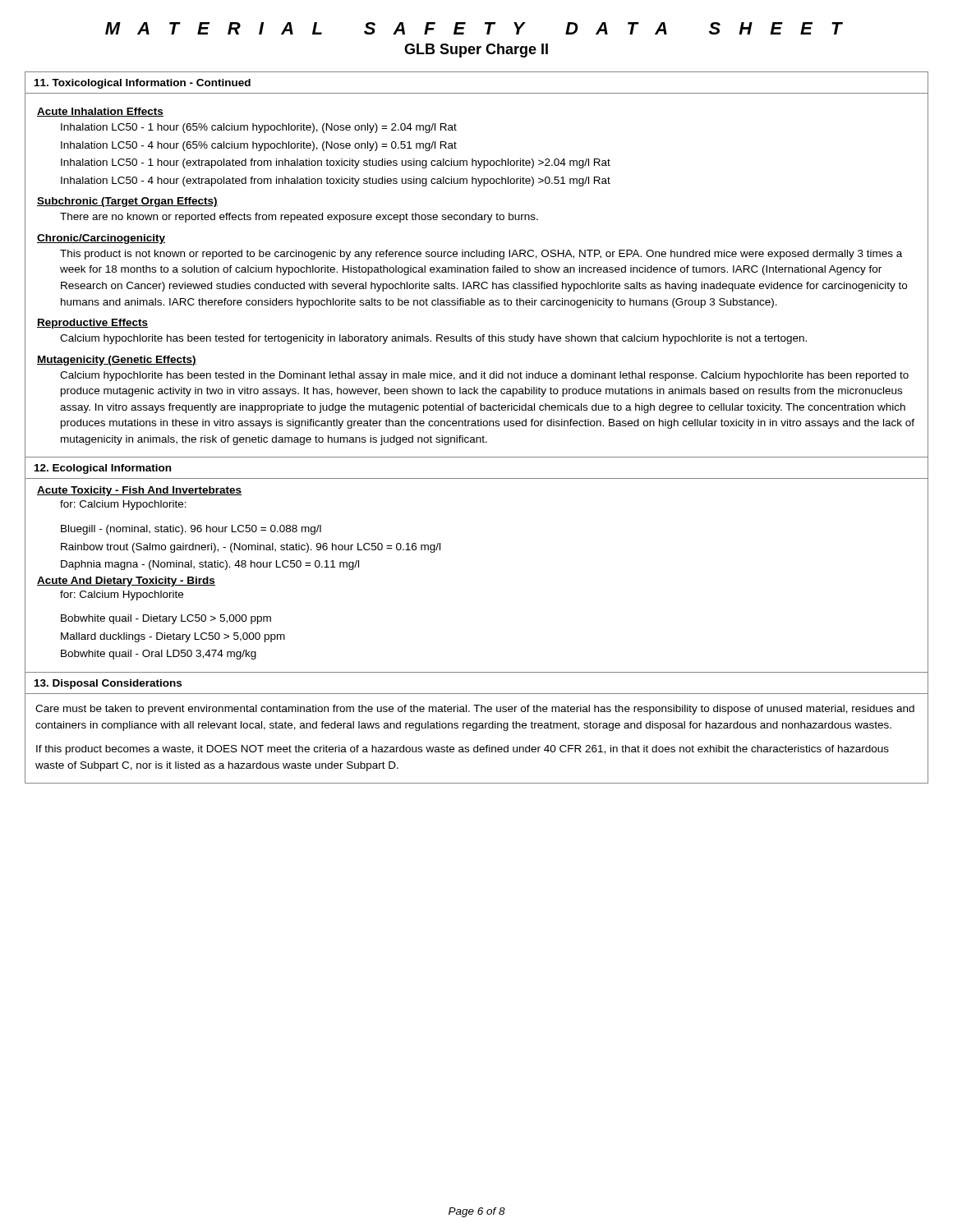Navigate to the text block starting "13. Disposal Considerations"
This screenshot has height=1232, width=953.
coord(108,683)
